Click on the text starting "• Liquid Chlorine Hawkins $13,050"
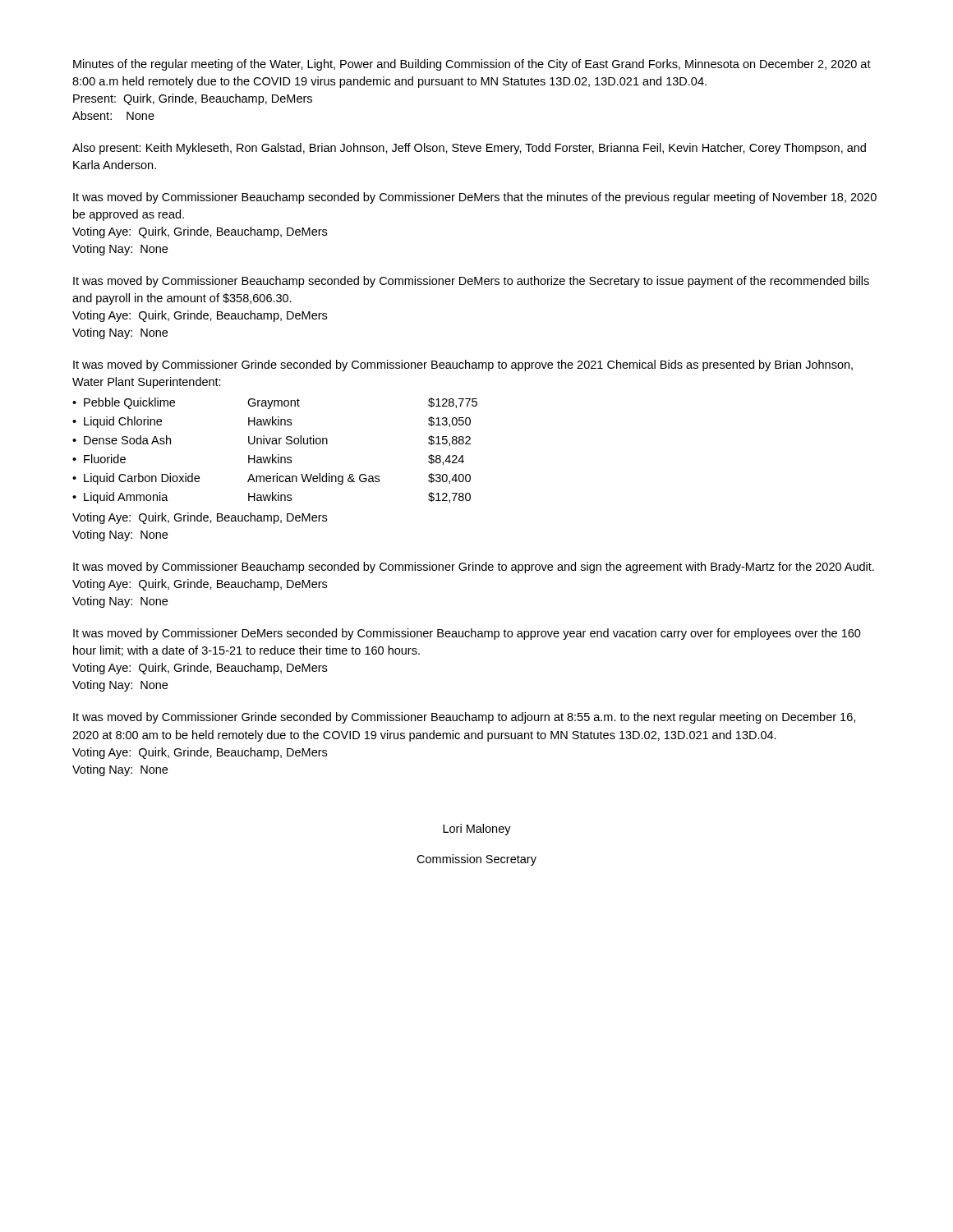The image size is (953, 1232). 272,422
